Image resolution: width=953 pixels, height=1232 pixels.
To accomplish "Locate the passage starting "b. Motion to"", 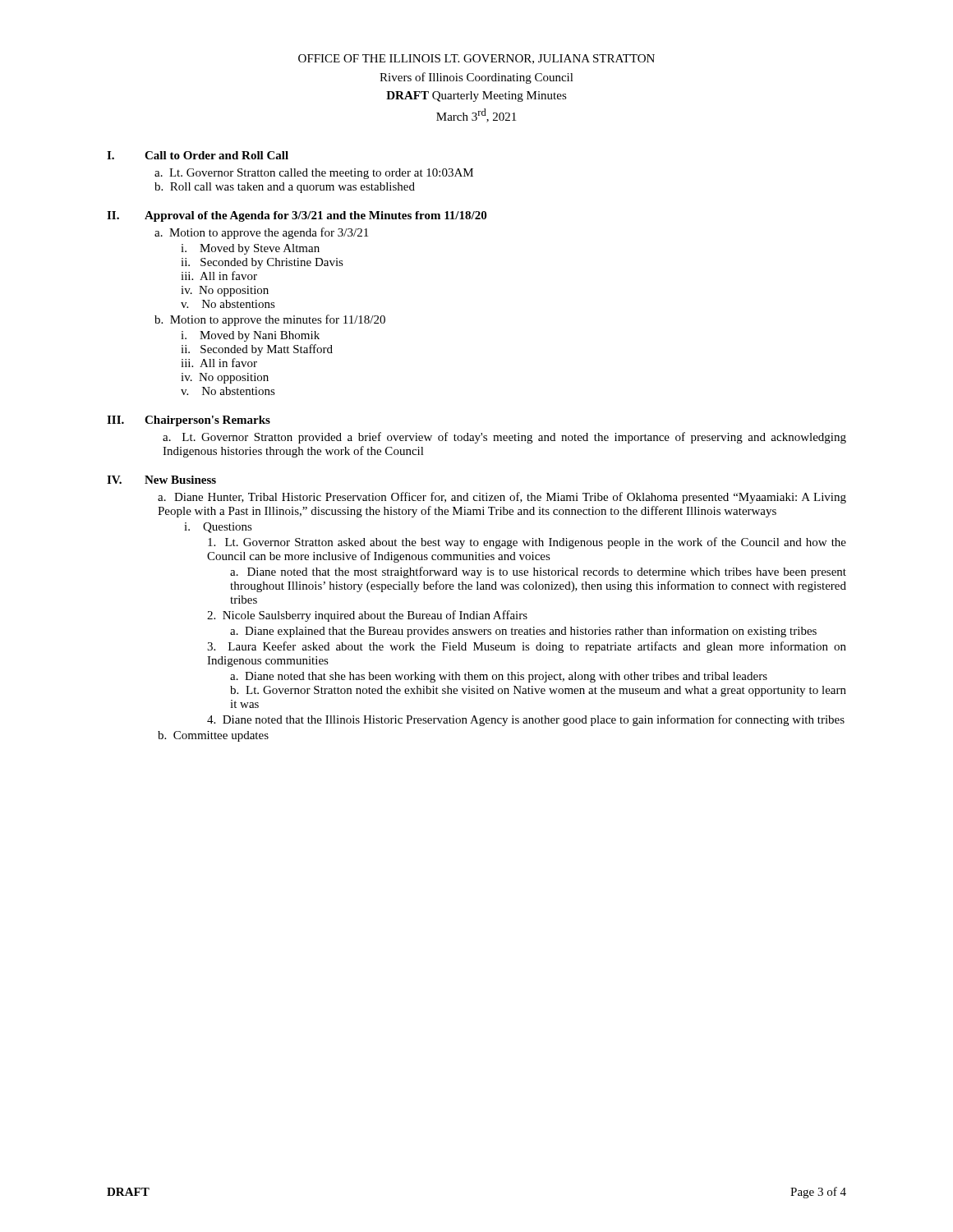I will pyautogui.click(x=270, y=320).
